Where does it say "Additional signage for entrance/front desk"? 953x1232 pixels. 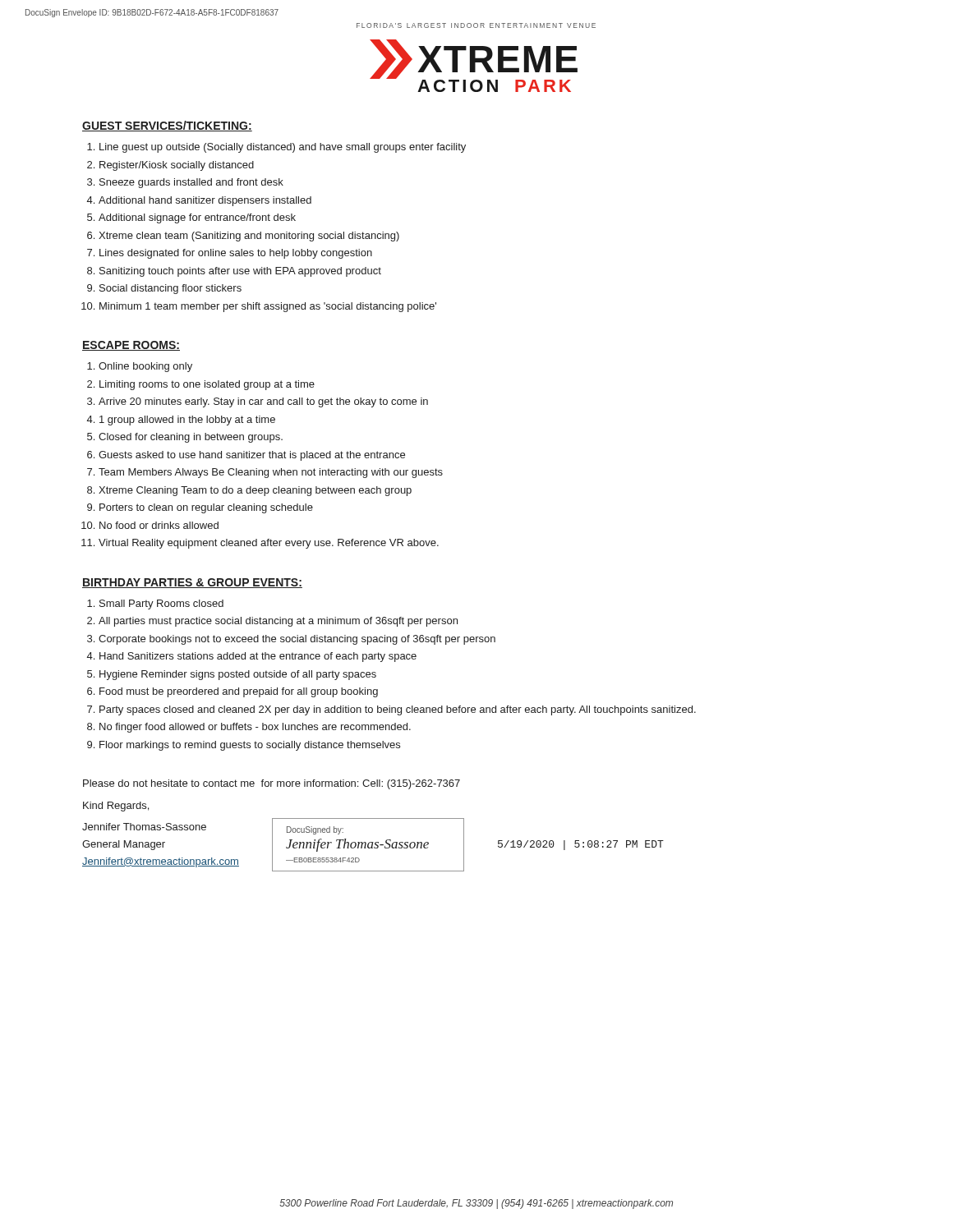(x=197, y=217)
